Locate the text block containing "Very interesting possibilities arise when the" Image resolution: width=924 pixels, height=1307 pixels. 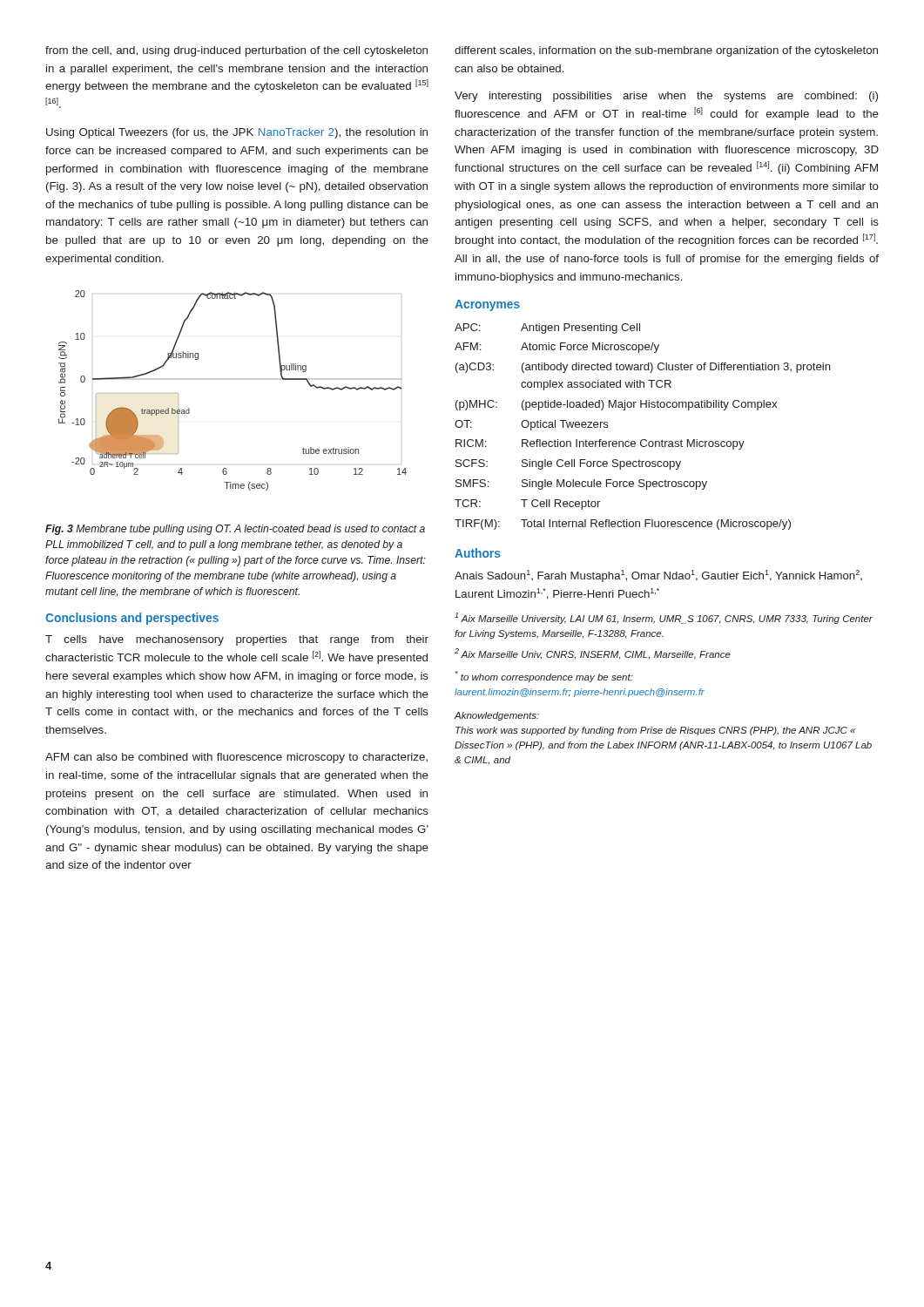click(667, 186)
